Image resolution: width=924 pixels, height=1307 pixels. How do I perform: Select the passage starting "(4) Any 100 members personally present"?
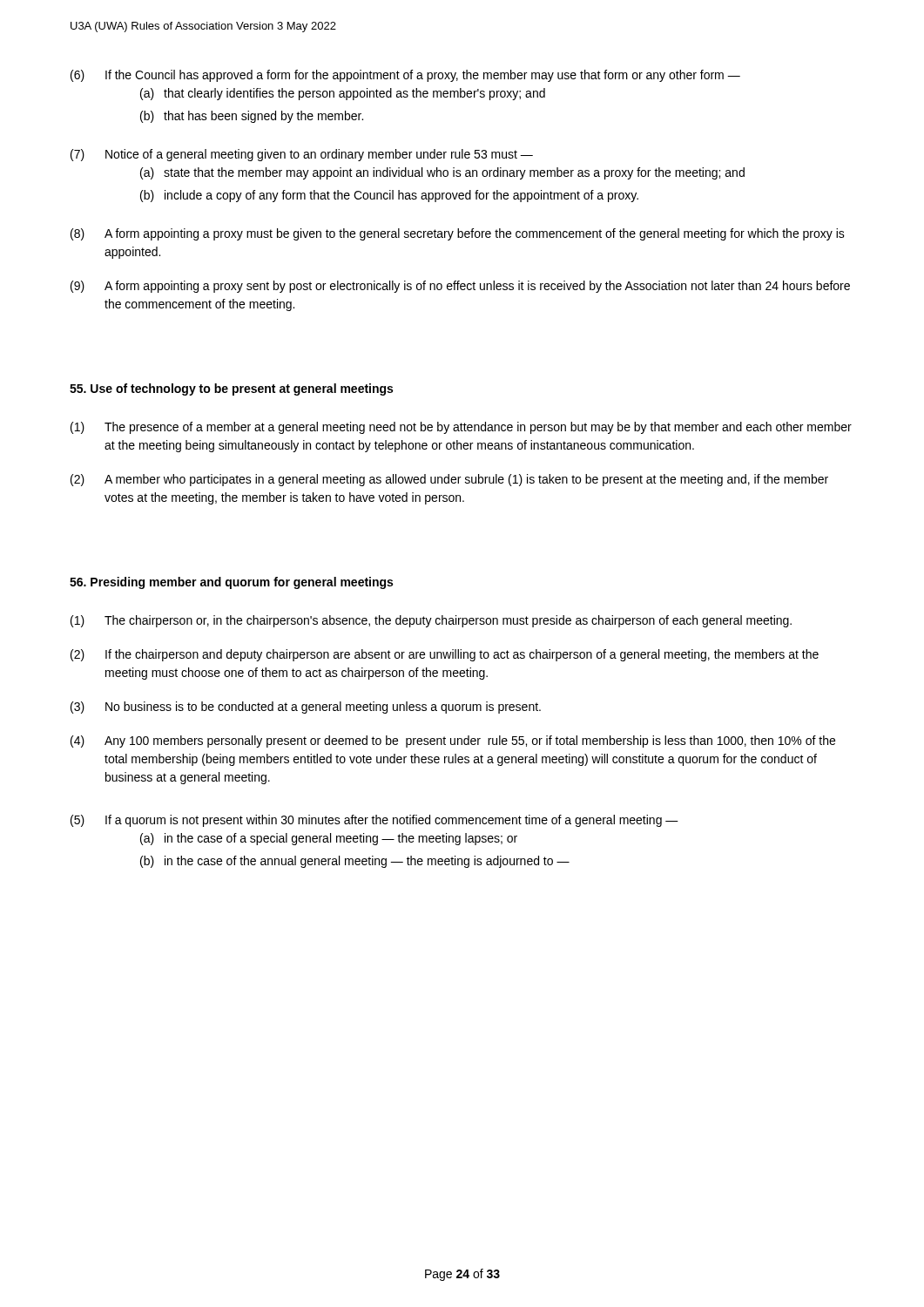(462, 759)
